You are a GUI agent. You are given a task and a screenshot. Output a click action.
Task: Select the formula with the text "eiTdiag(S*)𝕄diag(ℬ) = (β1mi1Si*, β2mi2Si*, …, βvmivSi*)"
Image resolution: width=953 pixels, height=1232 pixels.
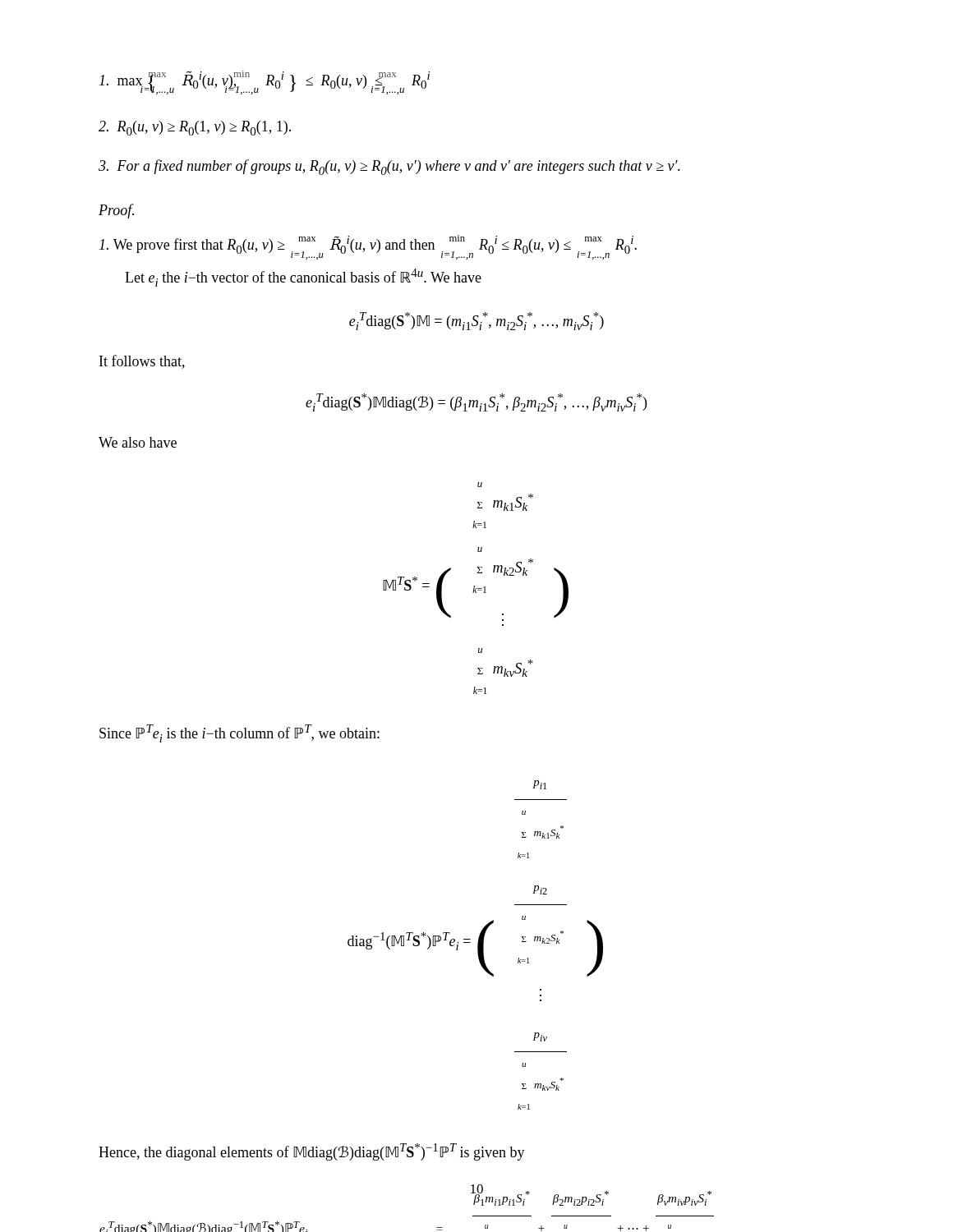pos(476,402)
